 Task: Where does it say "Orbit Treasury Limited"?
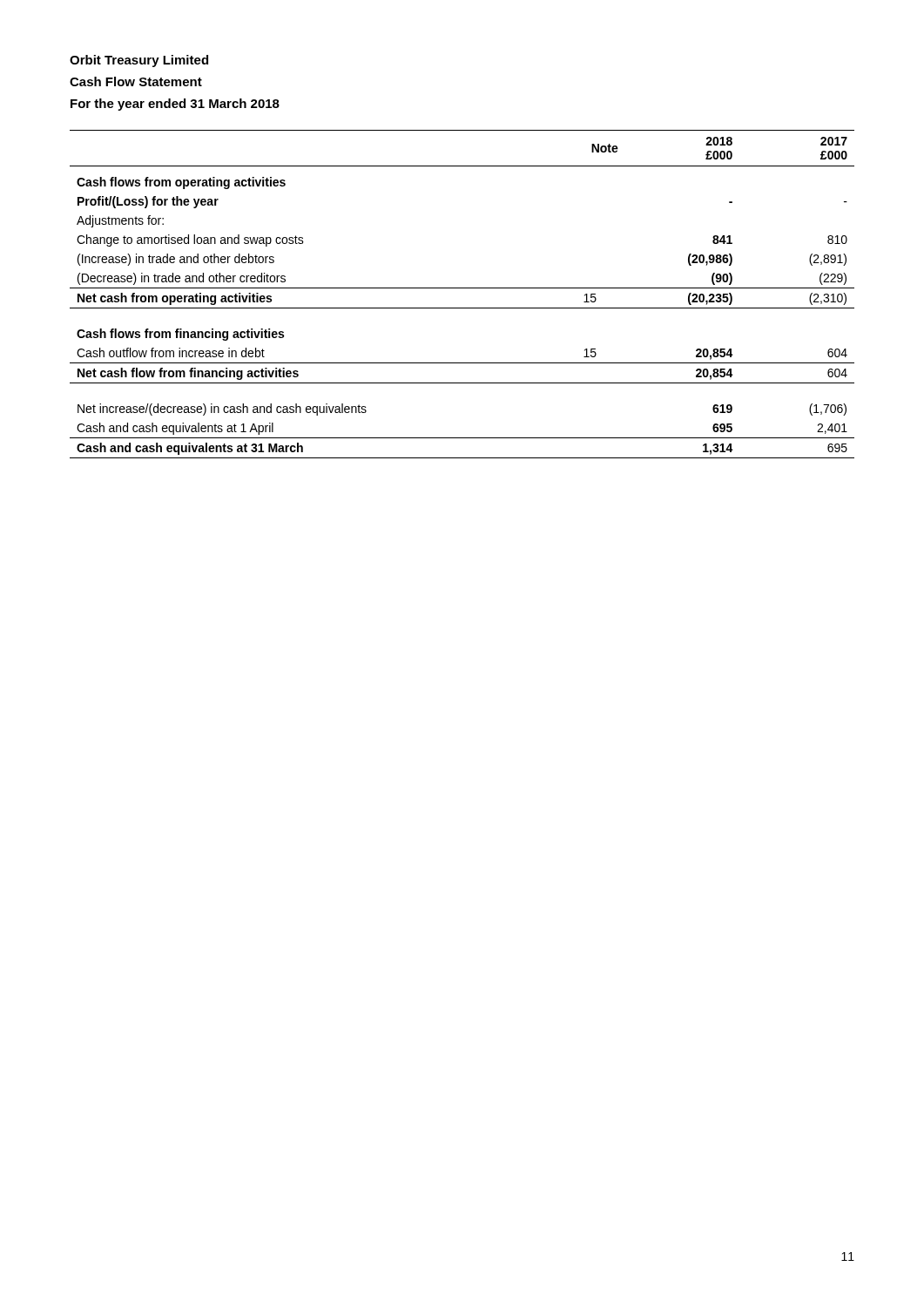click(139, 60)
